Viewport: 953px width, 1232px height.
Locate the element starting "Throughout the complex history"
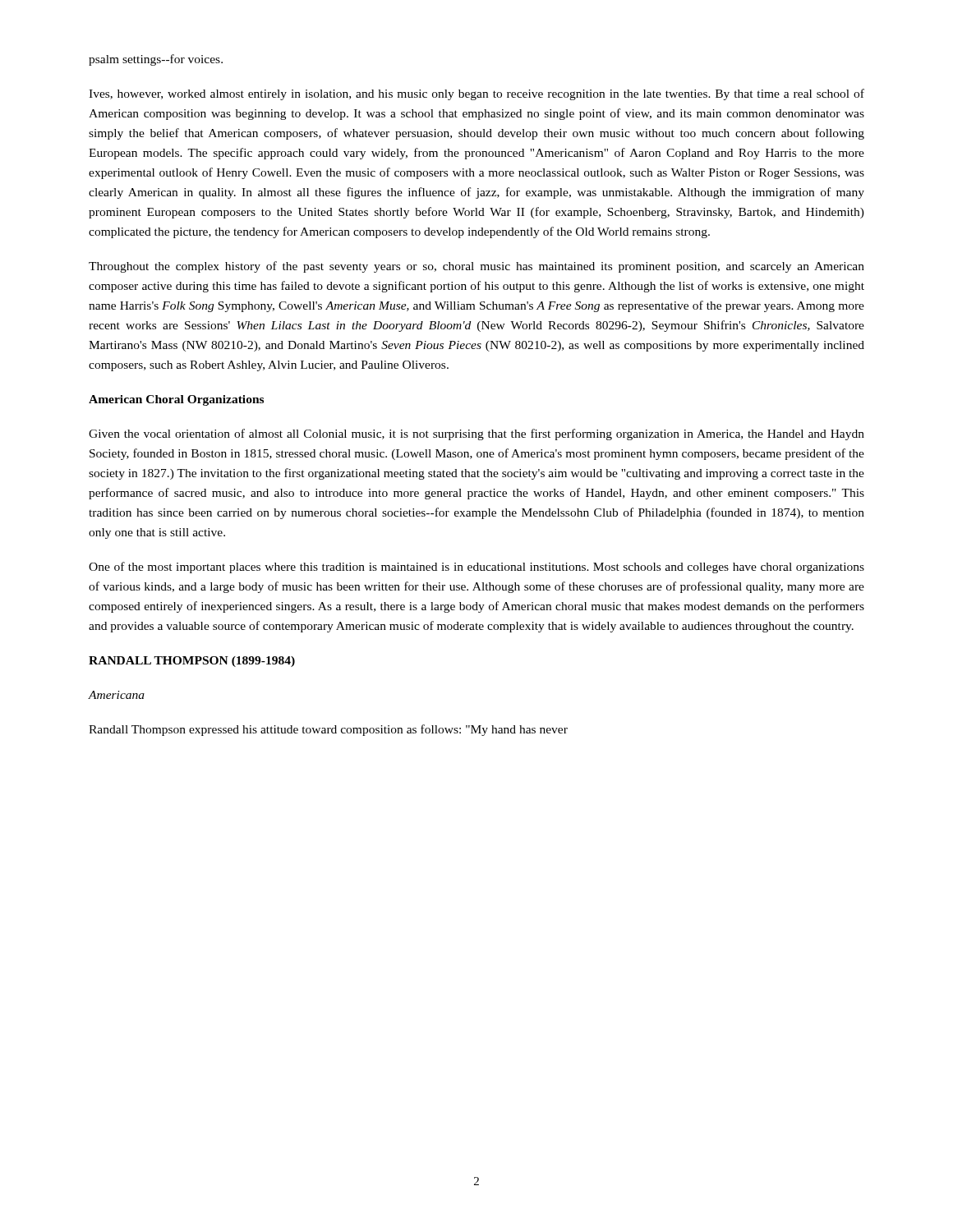[476, 316]
